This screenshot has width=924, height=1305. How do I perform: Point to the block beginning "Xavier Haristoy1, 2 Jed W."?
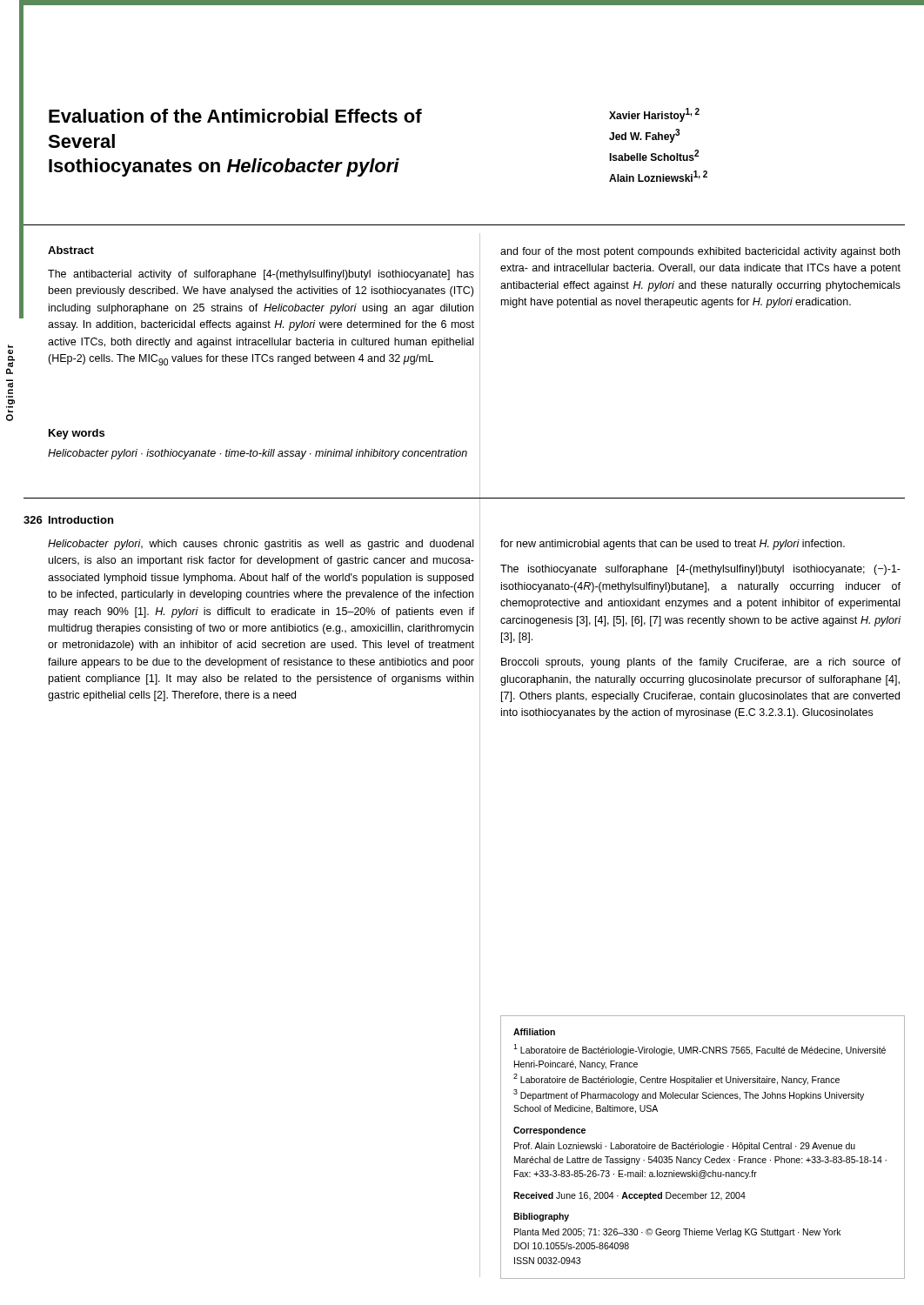point(658,146)
